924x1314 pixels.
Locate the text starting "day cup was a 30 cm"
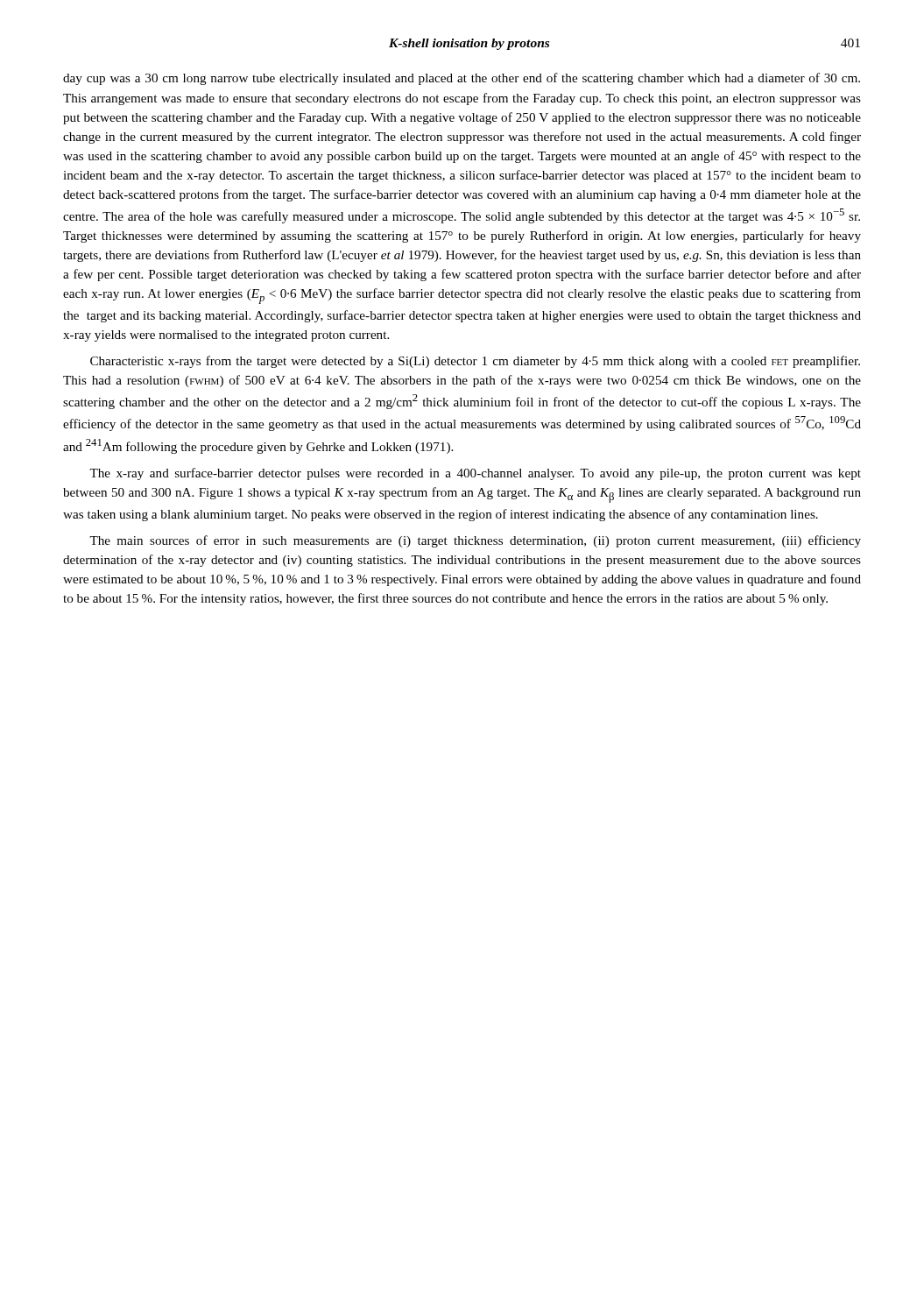click(x=462, y=207)
